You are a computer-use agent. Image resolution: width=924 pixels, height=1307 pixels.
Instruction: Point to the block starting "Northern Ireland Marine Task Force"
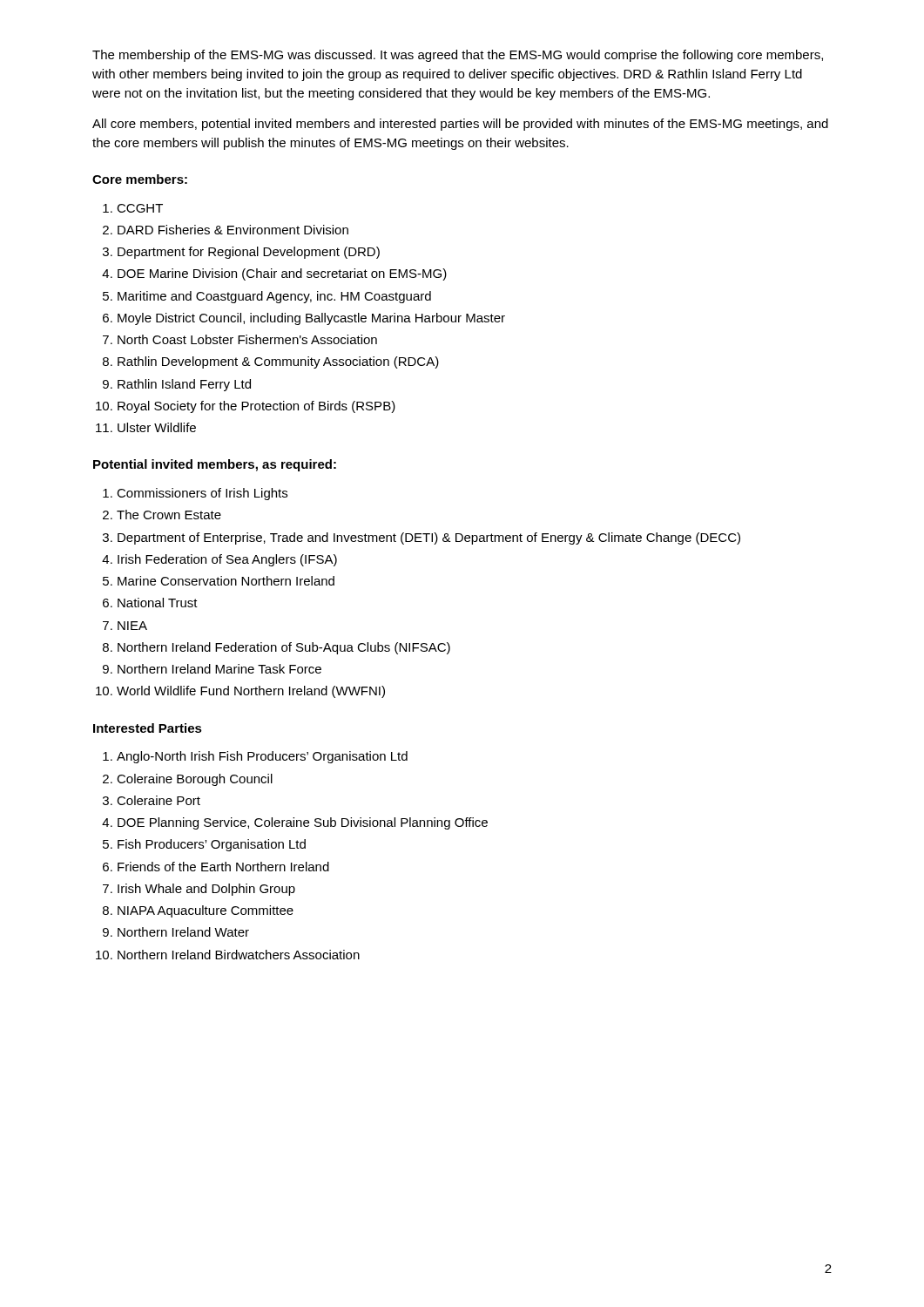(x=219, y=669)
